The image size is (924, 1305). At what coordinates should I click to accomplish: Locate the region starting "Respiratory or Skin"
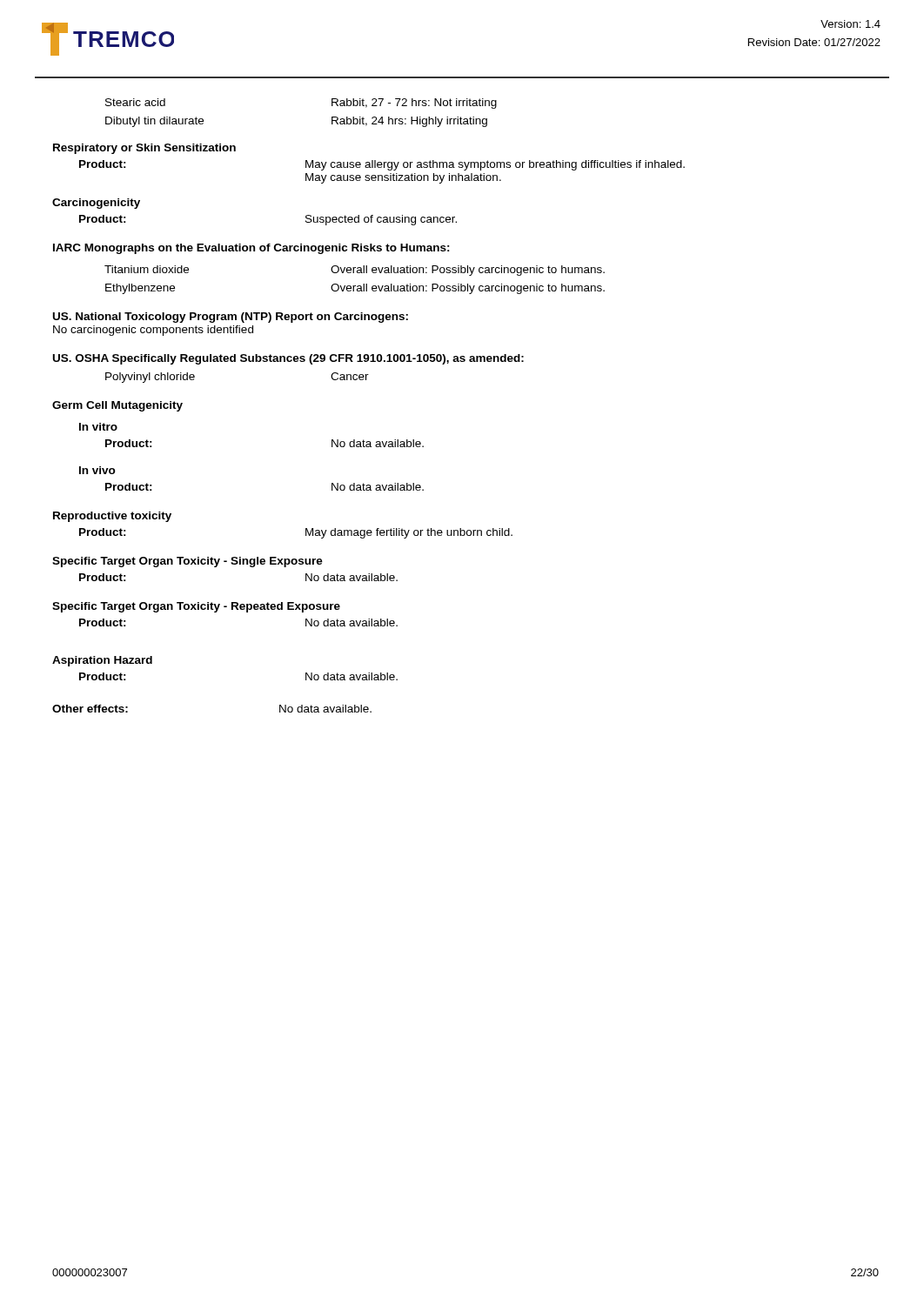(x=144, y=147)
